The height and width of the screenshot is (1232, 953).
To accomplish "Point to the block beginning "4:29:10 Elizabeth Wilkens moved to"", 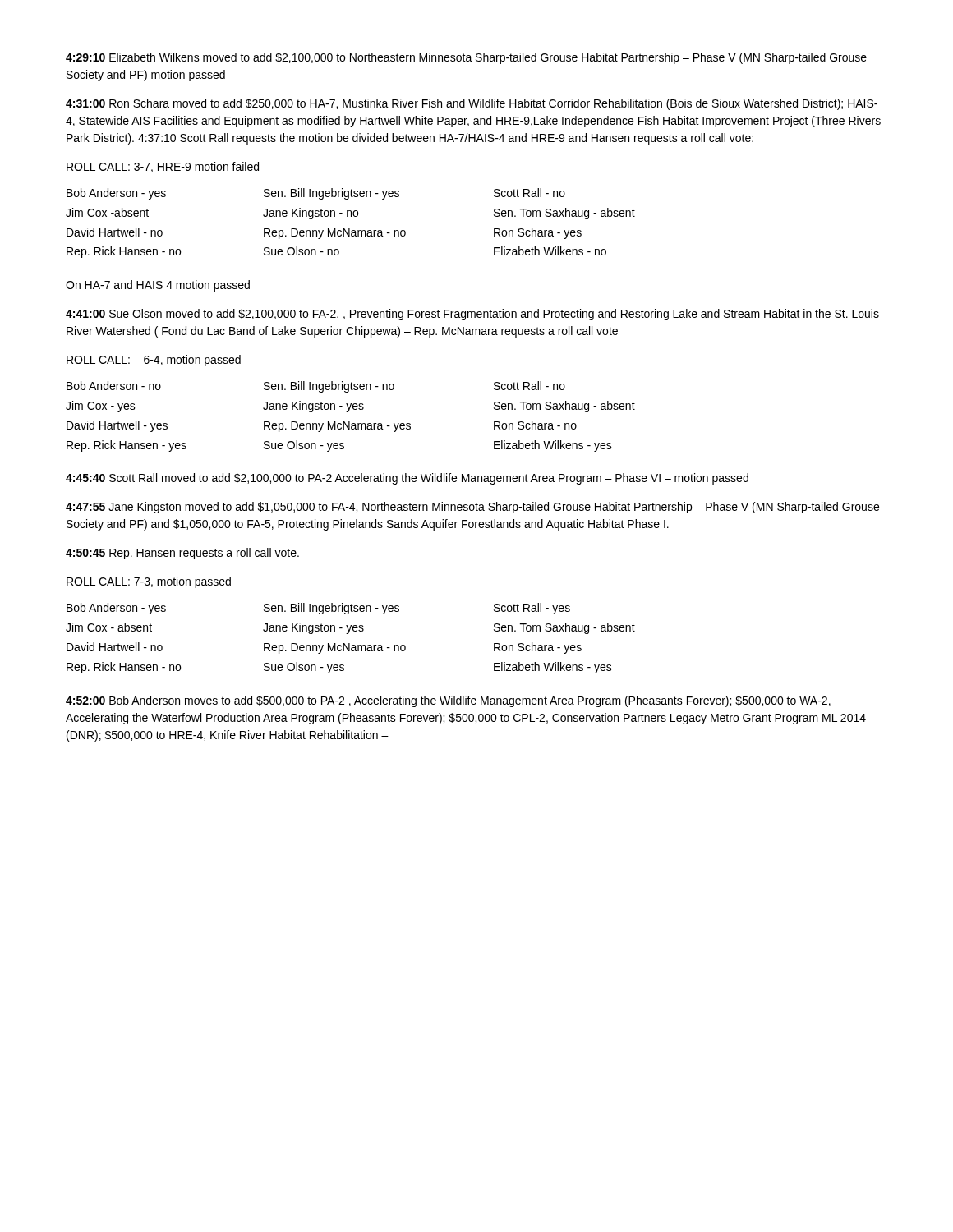I will coord(466,66).
